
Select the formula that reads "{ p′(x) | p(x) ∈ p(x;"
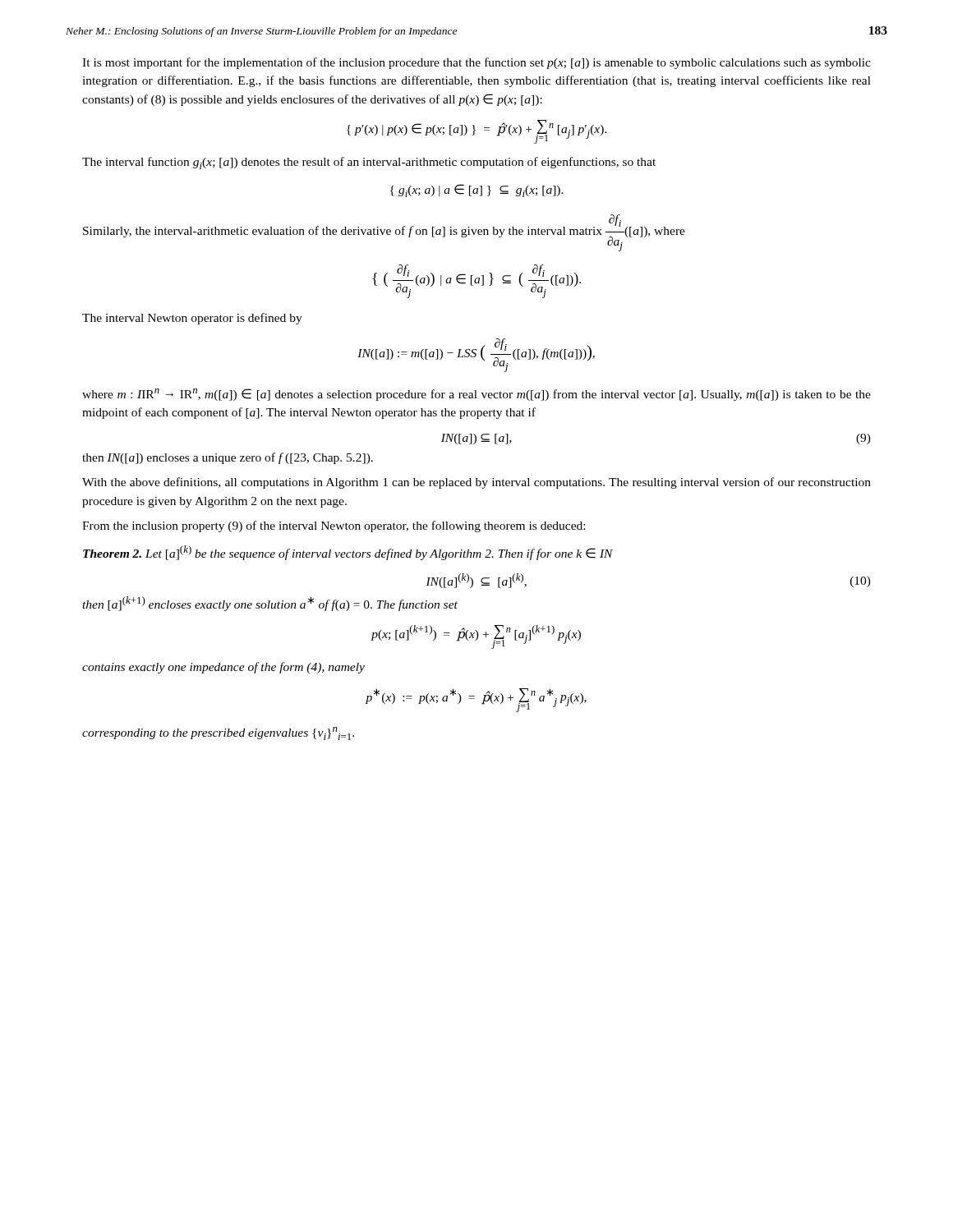point(476,130)
